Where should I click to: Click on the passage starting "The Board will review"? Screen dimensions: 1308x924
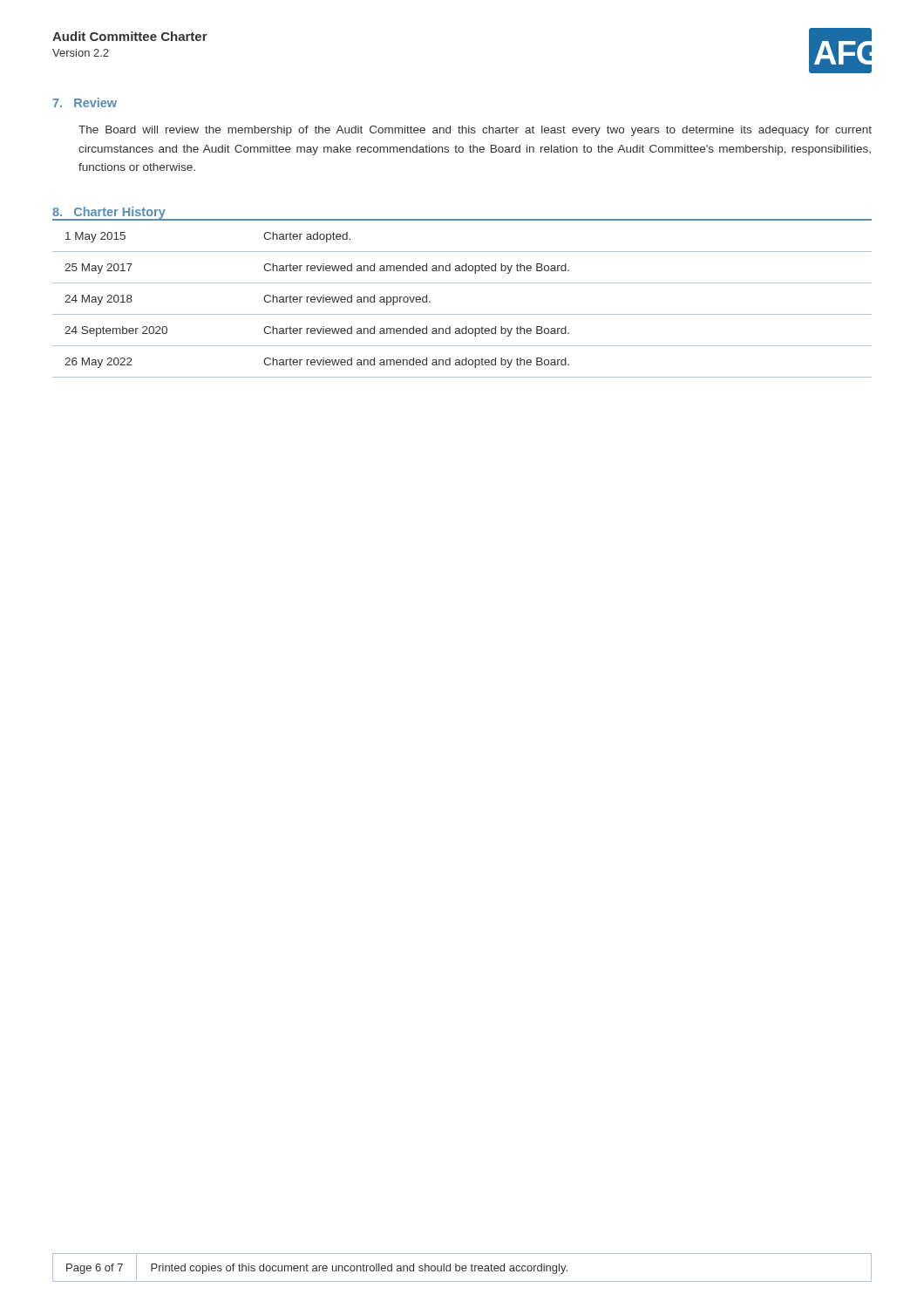(x=475, y=148)
